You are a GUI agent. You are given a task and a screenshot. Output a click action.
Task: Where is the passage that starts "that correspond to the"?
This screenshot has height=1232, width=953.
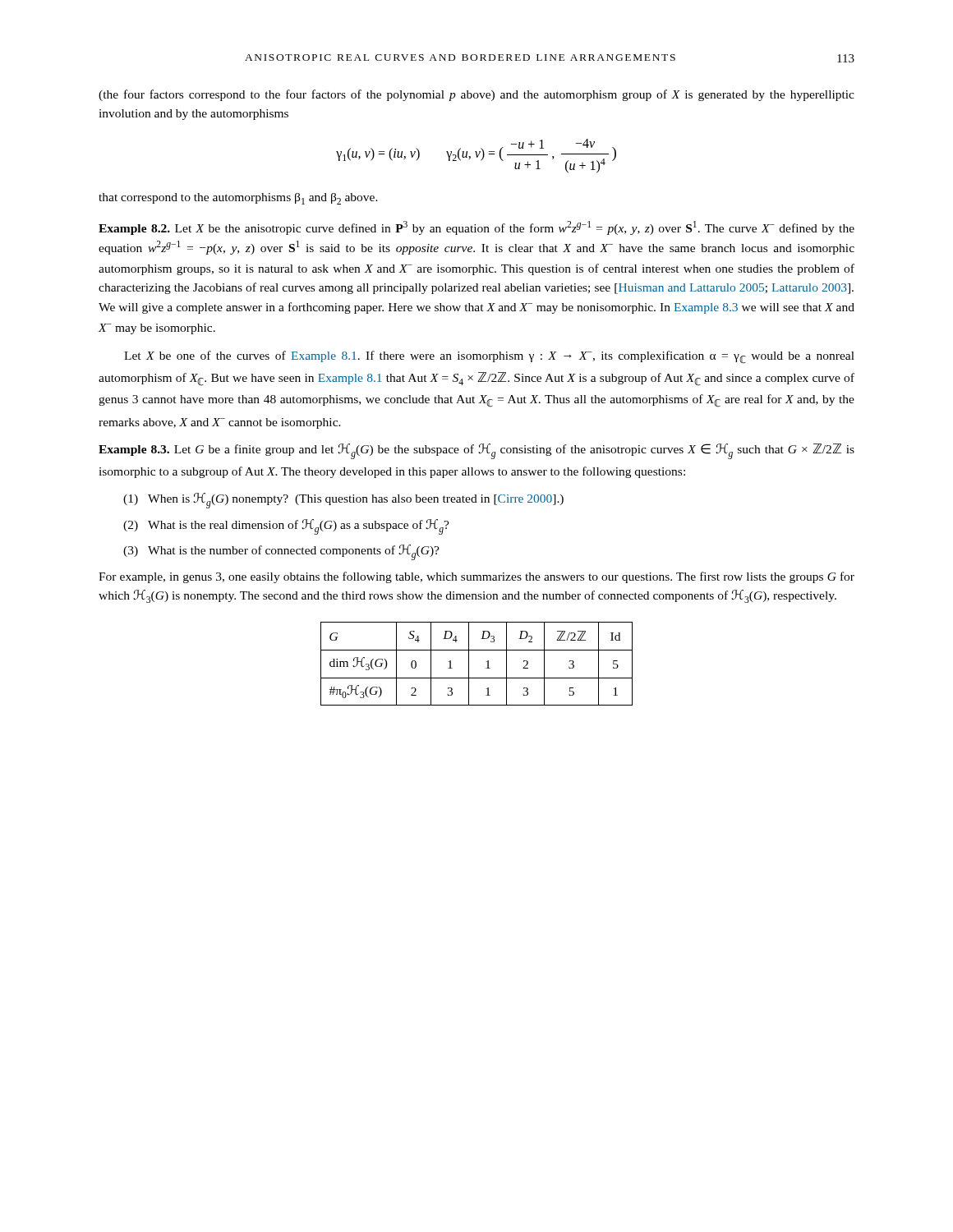point(238,199)
